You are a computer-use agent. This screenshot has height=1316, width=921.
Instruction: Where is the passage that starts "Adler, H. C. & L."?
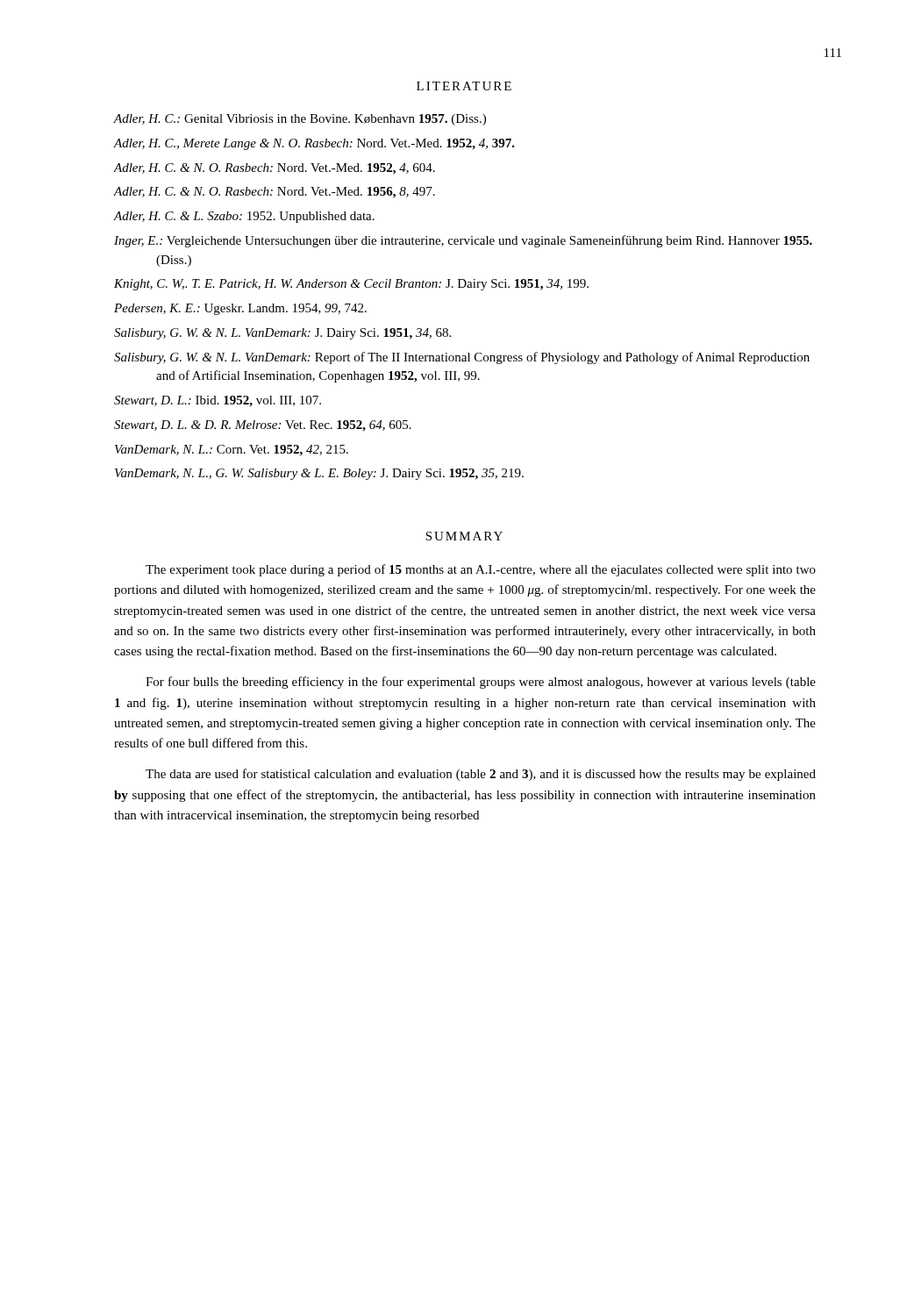coord(244,216)
